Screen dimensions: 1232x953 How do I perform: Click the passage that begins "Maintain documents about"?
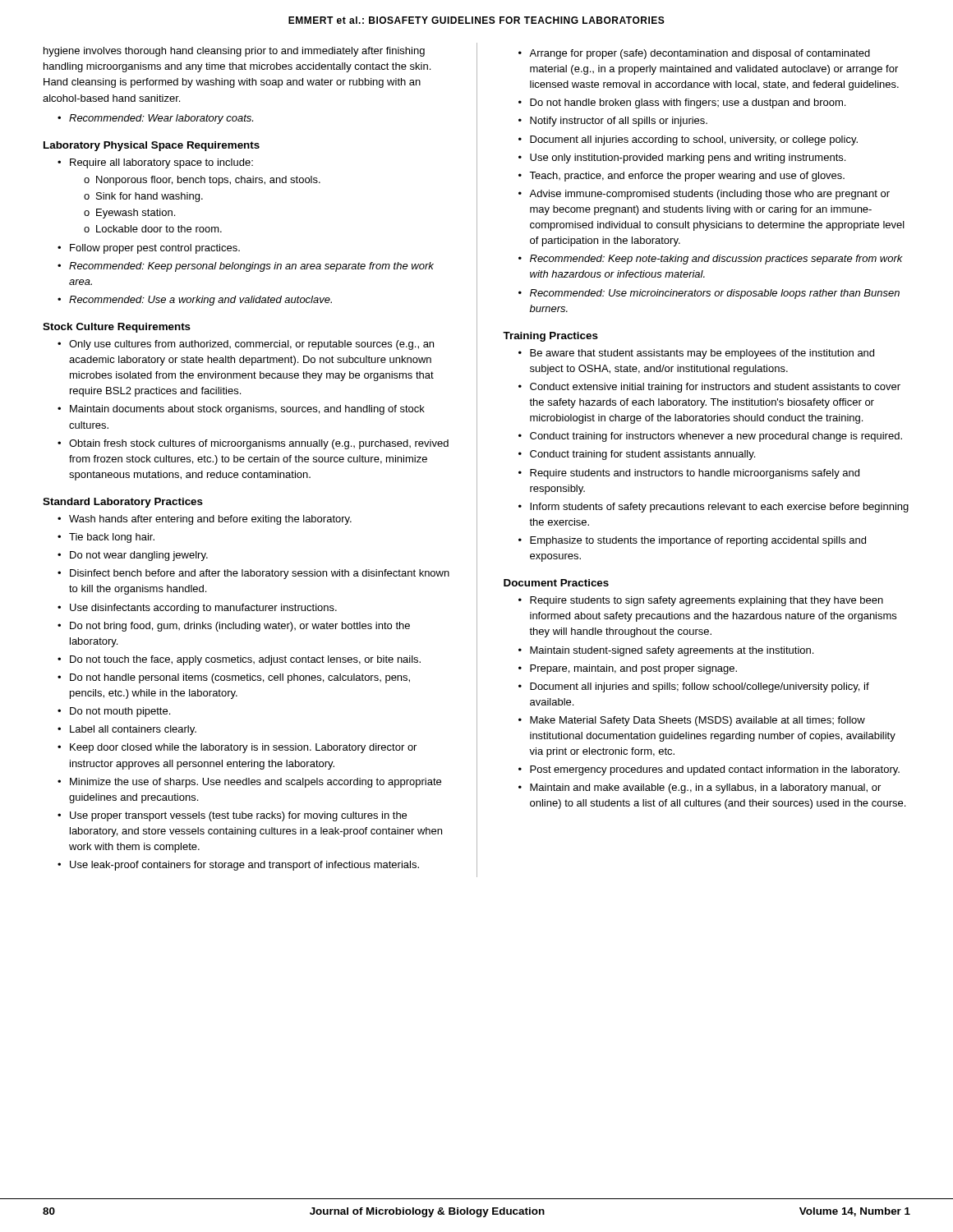(247, 417)
